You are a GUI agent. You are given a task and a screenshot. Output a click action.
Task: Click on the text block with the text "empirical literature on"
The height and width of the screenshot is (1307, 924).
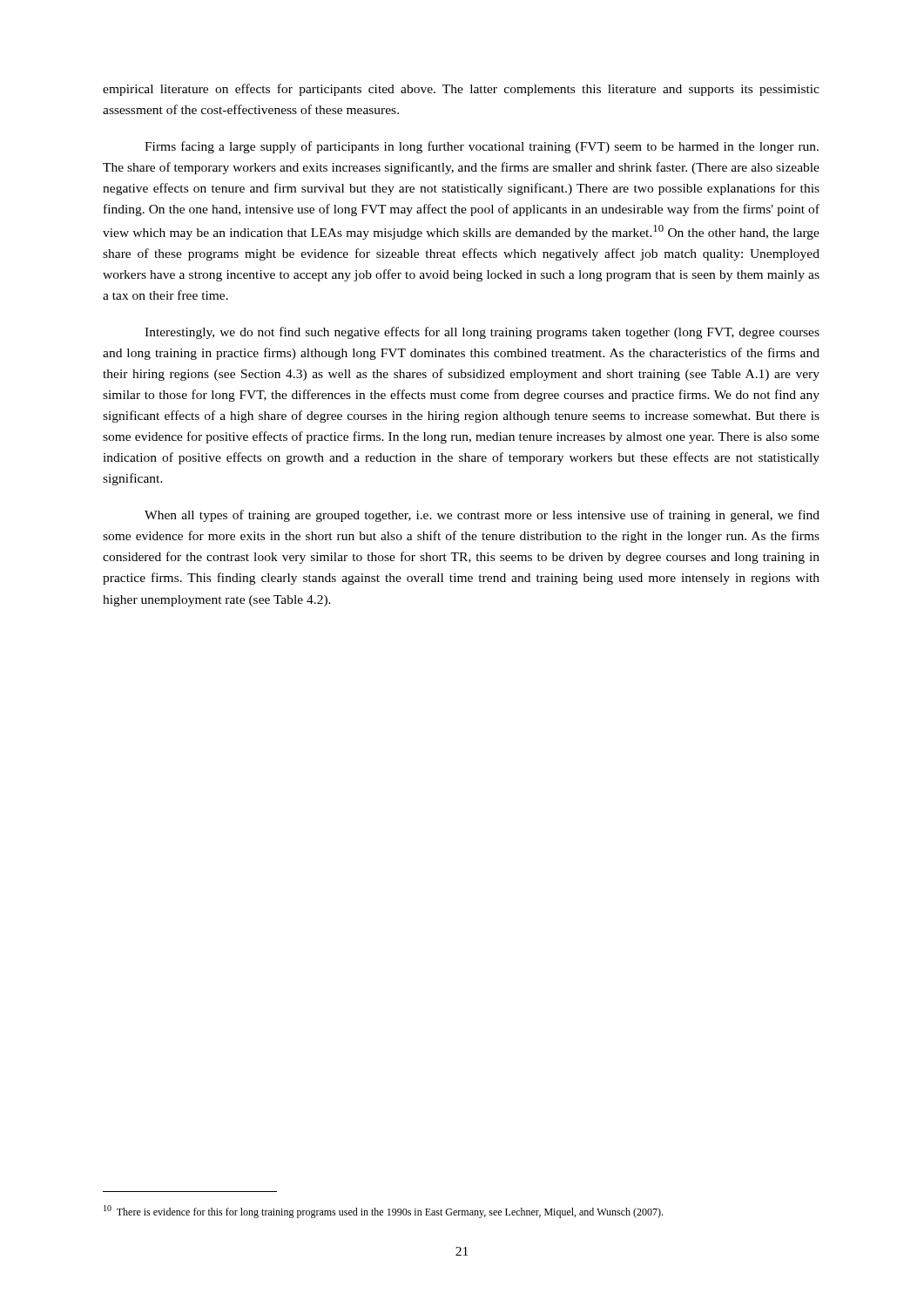tap(461, 344)
